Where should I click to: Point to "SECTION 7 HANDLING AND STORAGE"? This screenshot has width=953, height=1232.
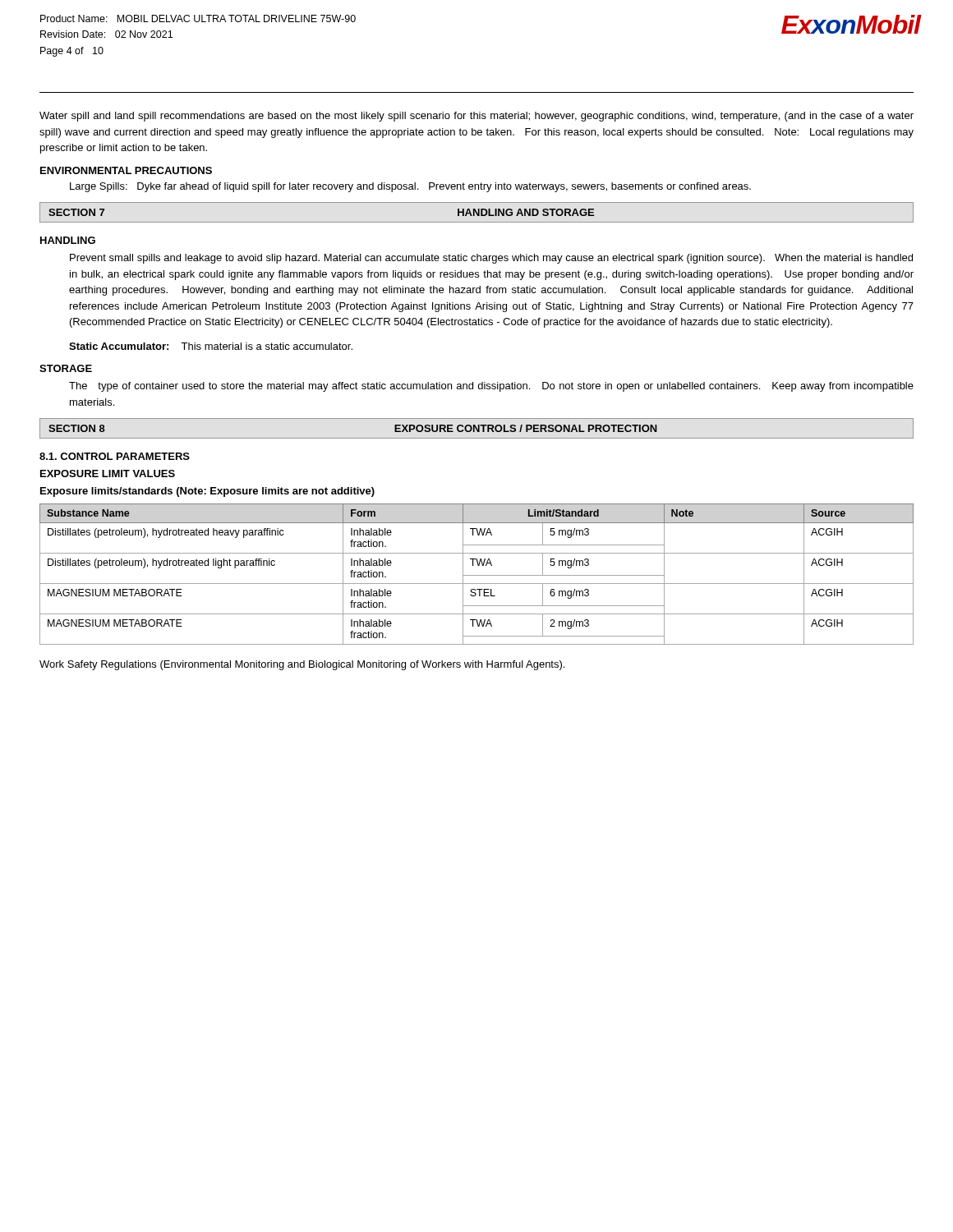tap(476, 212)
